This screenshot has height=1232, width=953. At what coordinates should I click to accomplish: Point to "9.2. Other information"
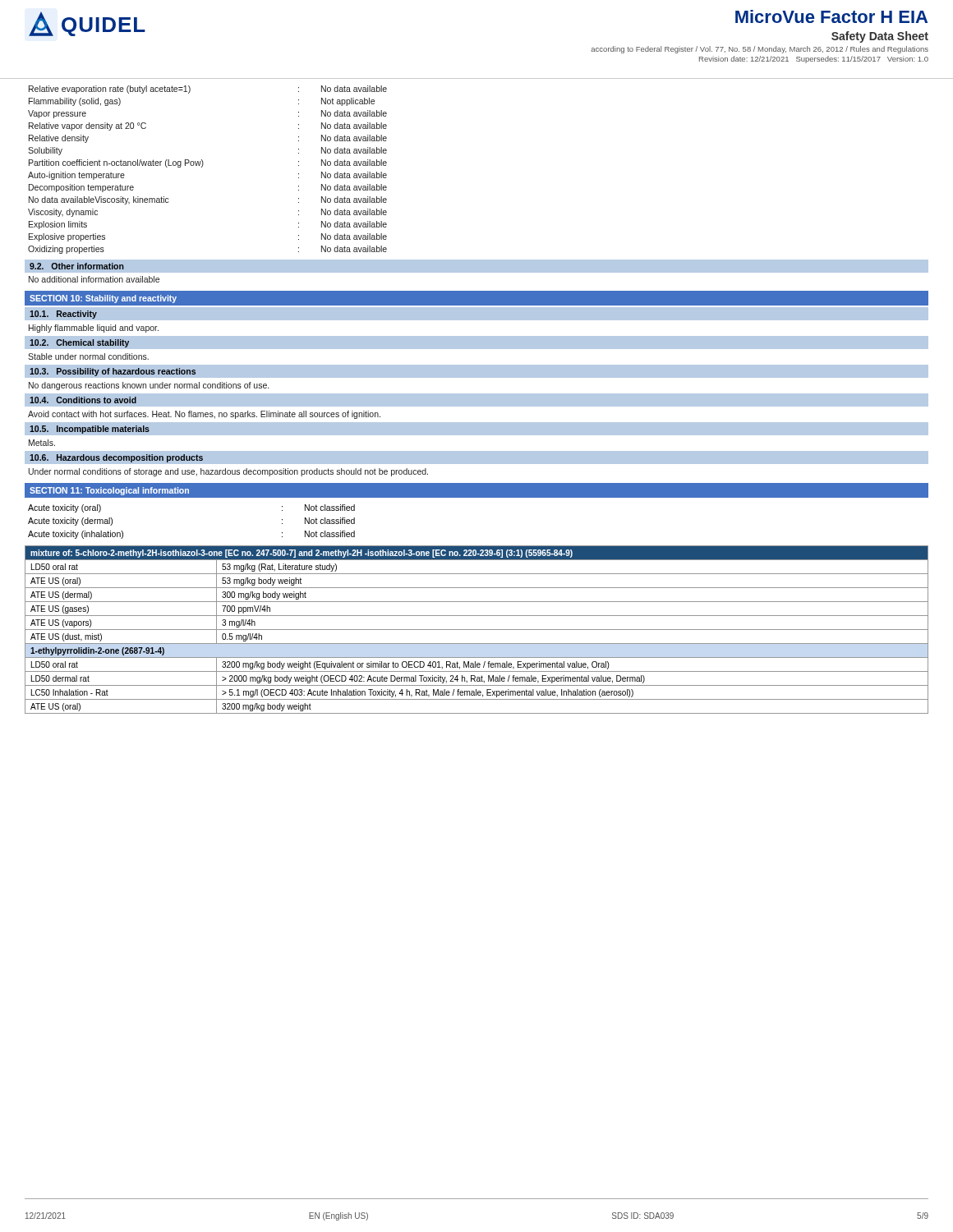(x=476, y=266)
